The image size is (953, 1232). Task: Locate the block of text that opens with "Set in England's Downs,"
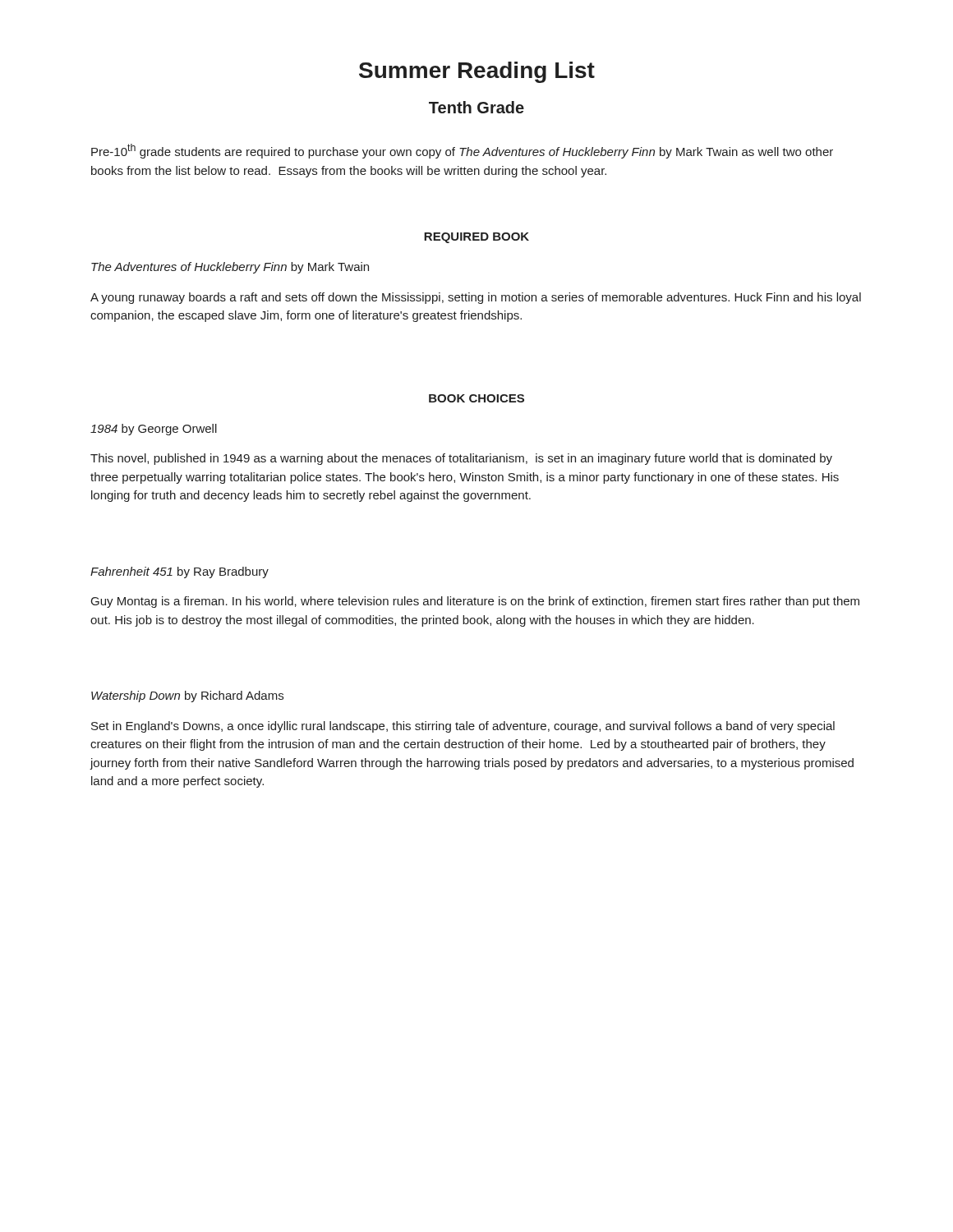point(472,753)
